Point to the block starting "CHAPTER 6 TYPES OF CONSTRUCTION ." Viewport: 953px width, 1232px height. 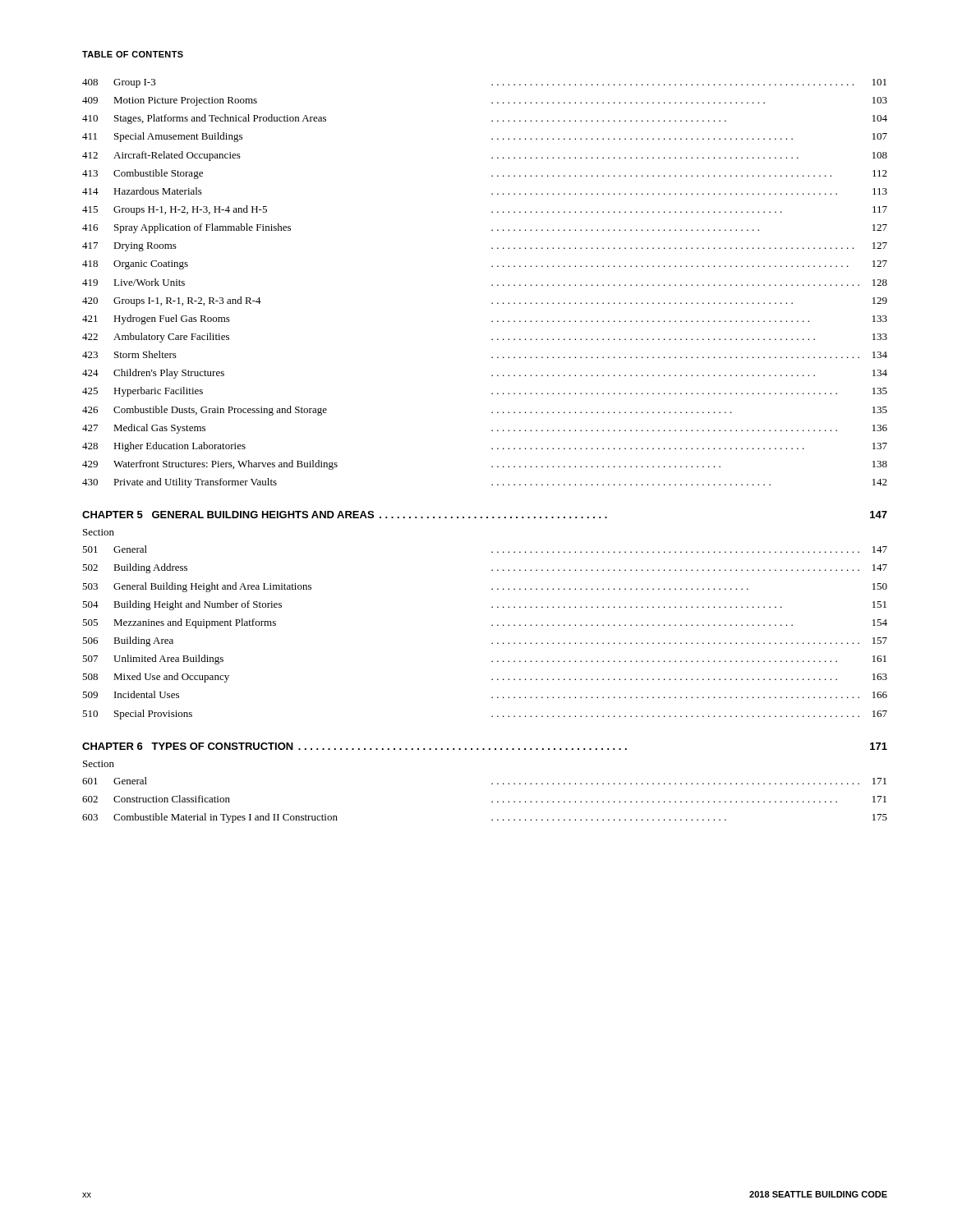(485, 746)
